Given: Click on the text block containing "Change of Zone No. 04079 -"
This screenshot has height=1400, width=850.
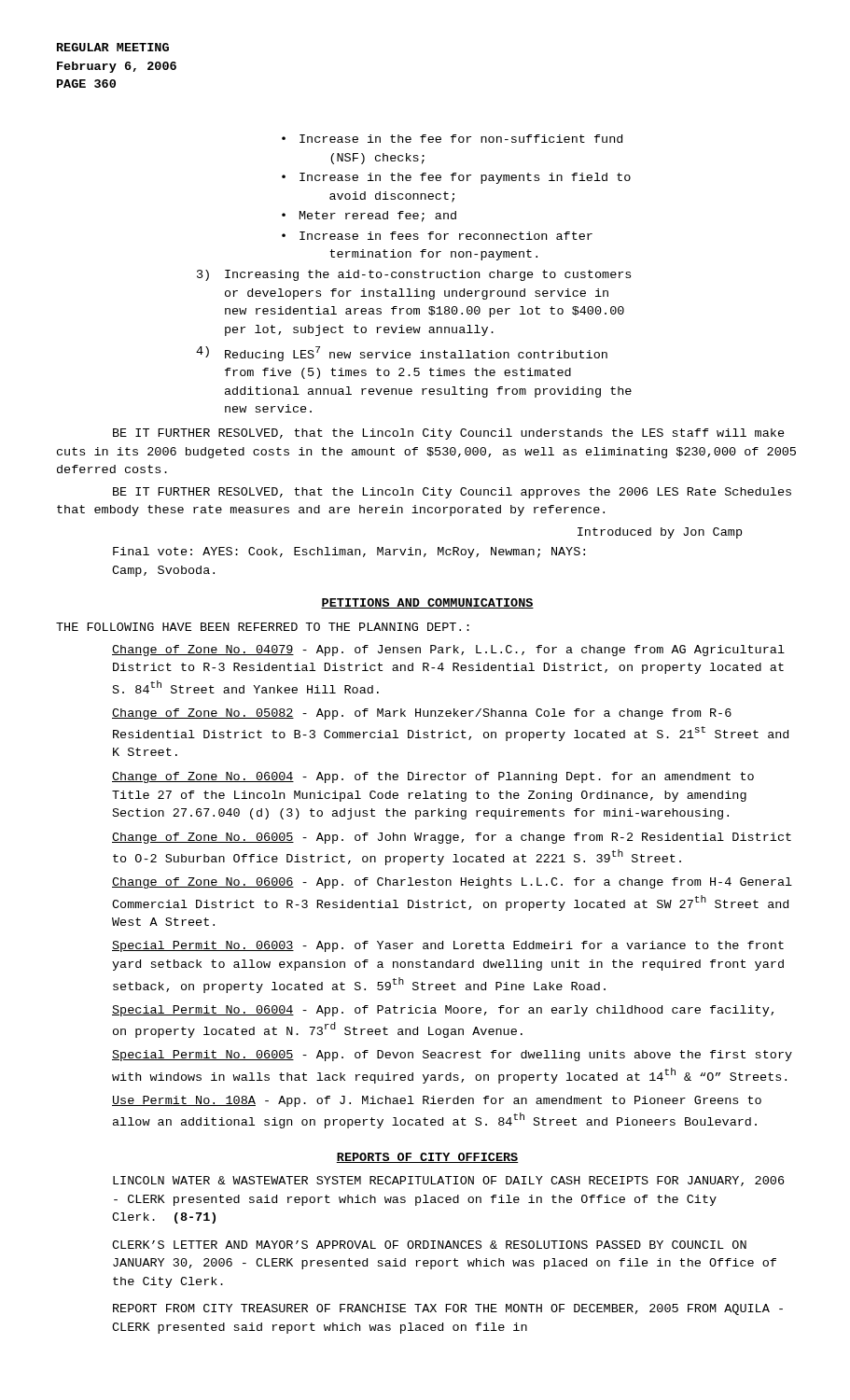Looking at the screenshot, I should pyautogui.click(x=448, y=670).
